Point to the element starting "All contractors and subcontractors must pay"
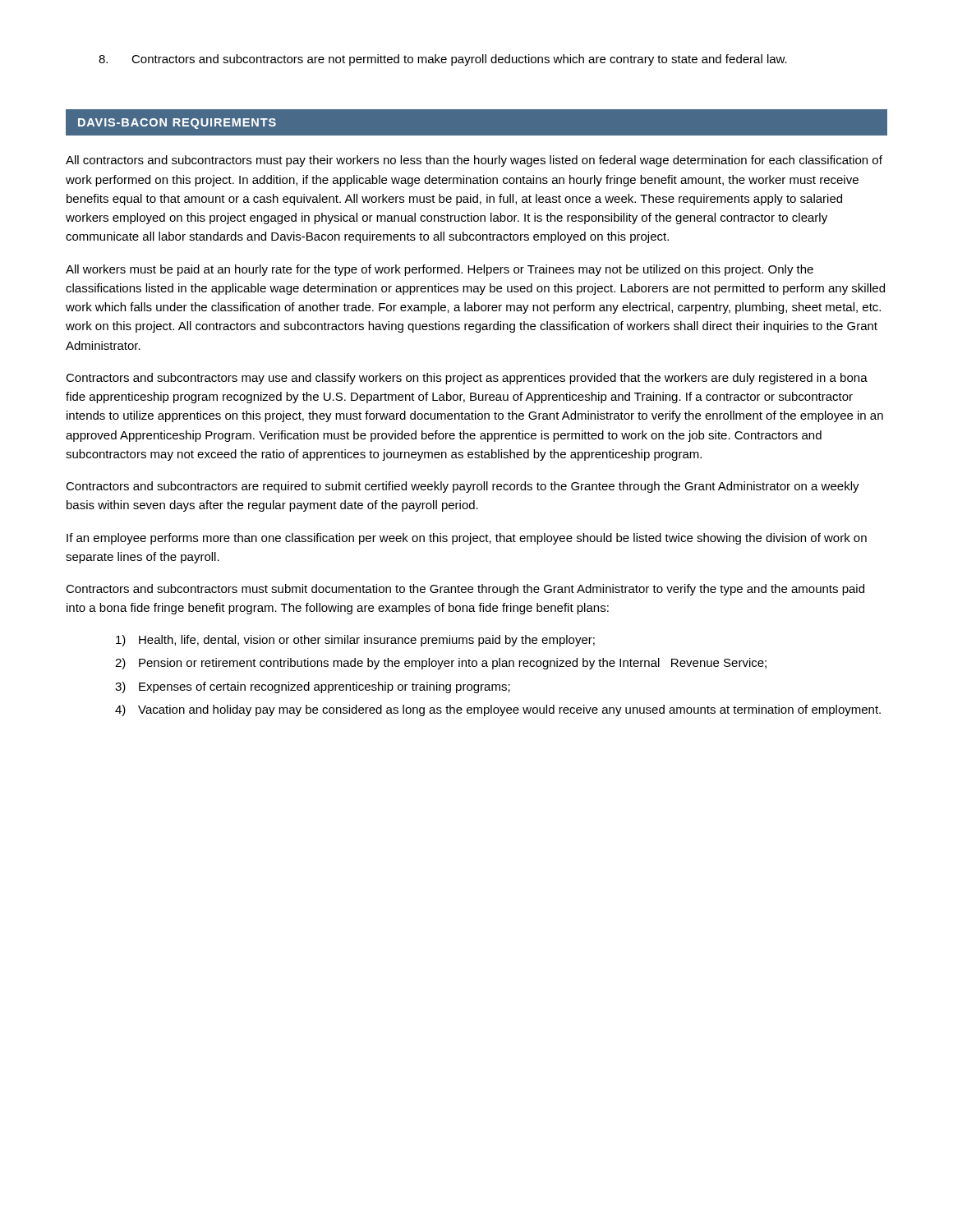Image resolution: width=953 pixels, height=1232 pixels. [x=474, y=198]
